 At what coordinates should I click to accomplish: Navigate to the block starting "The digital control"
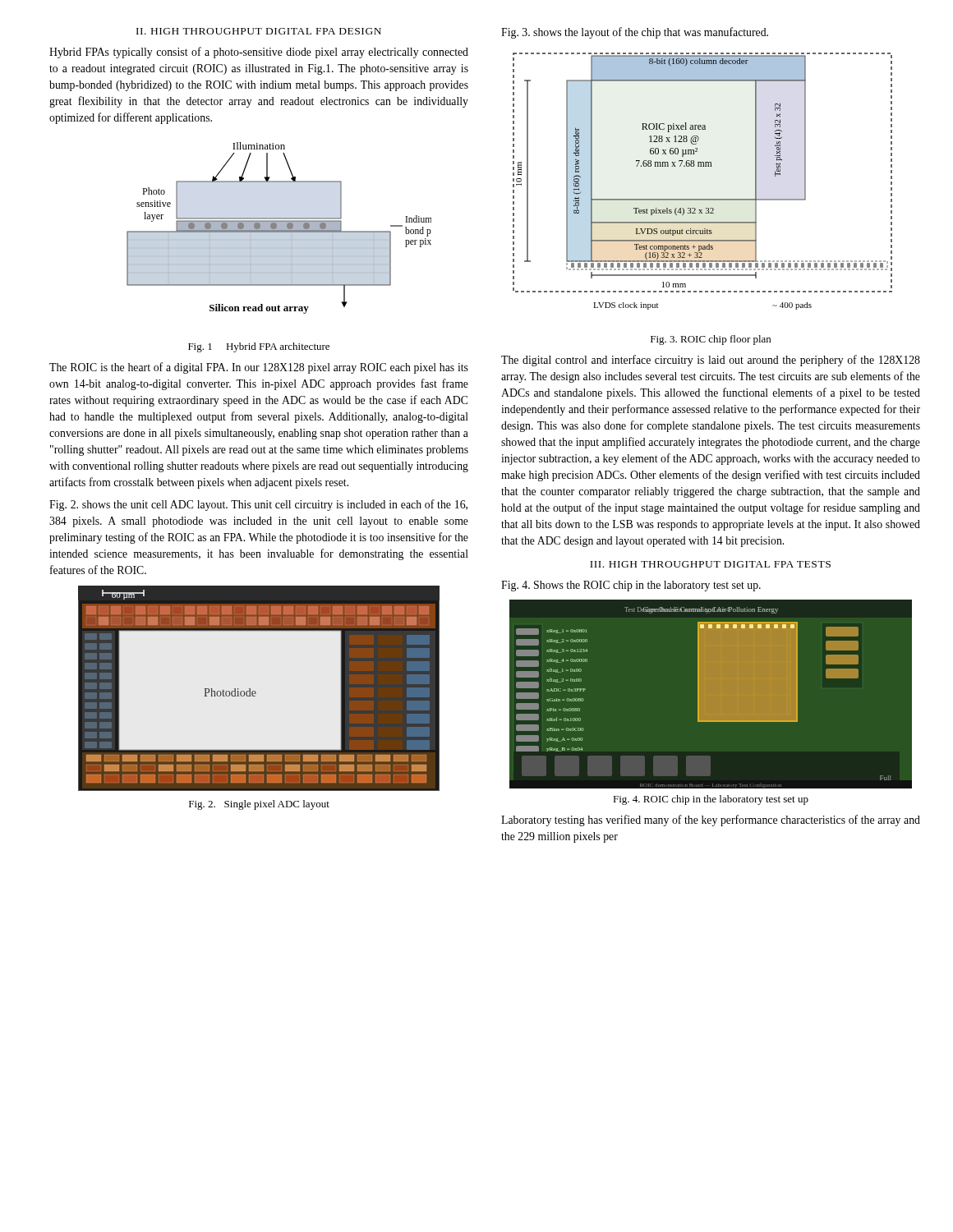711,451
